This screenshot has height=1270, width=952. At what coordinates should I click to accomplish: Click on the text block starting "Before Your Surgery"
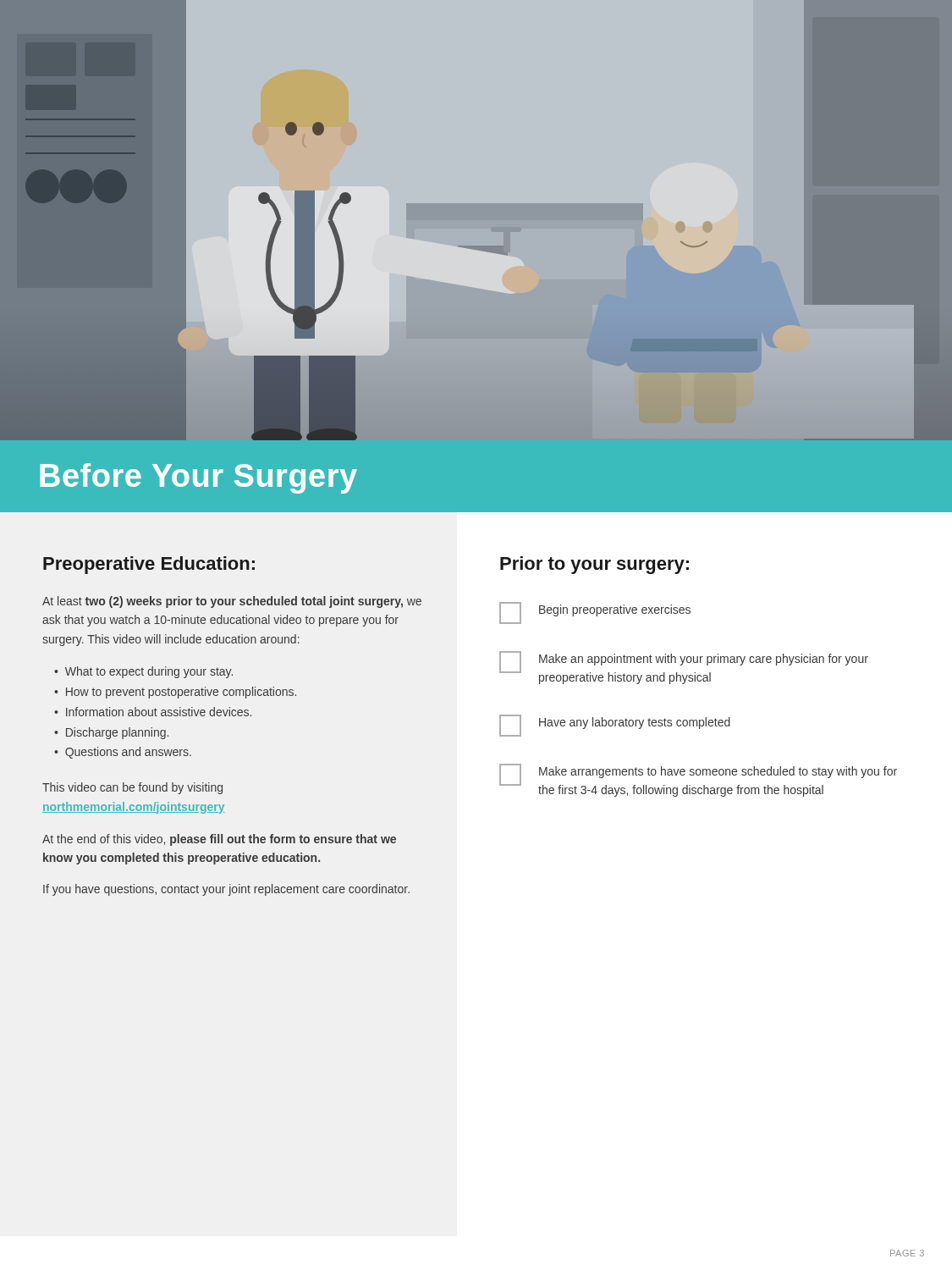(x=198, y=476)
